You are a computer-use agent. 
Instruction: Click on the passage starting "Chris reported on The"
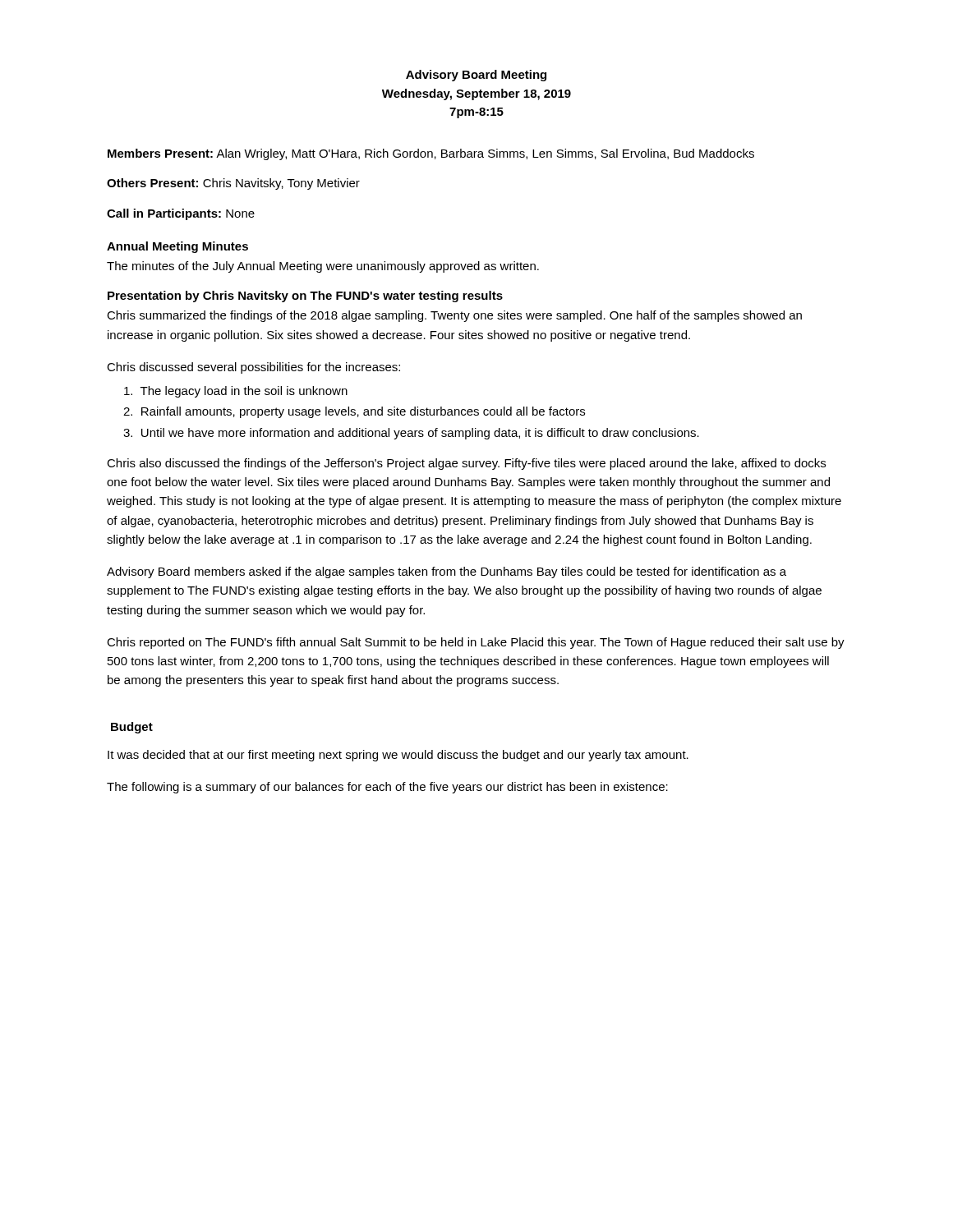pos(475,661)
